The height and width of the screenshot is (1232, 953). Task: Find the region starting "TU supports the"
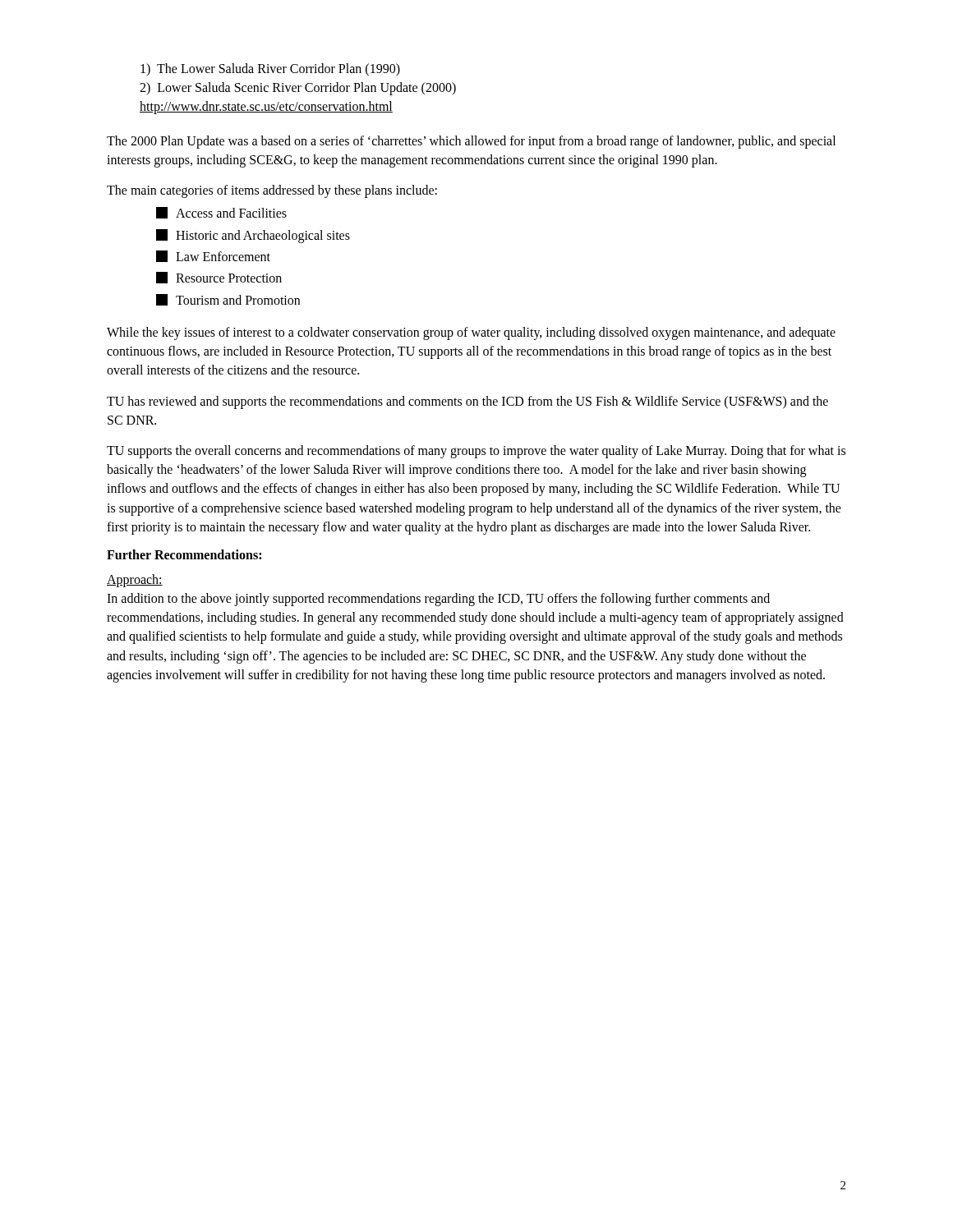(x=476, y=489)
